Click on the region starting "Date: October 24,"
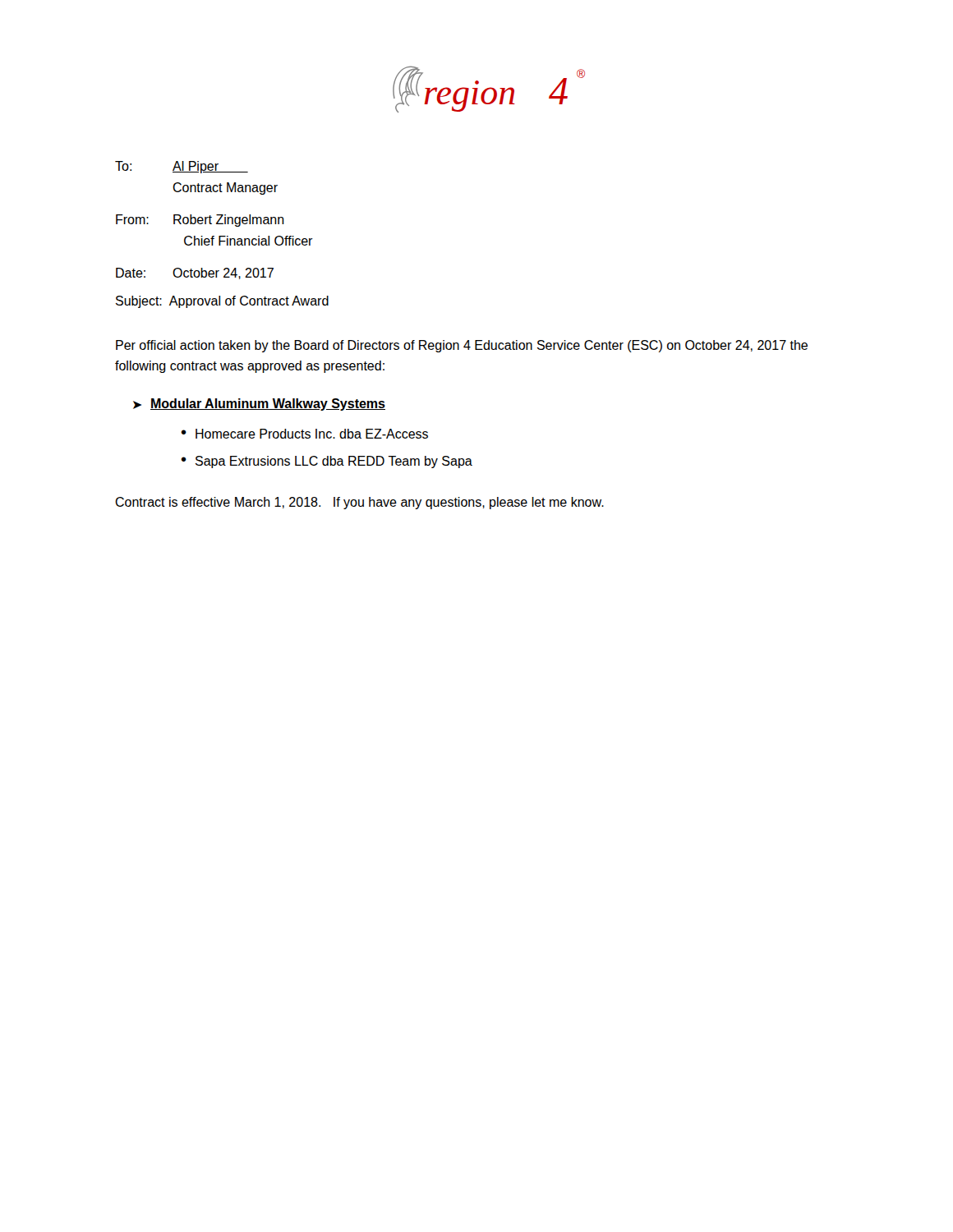The image size is (953, 1232). tap(195, 274)
